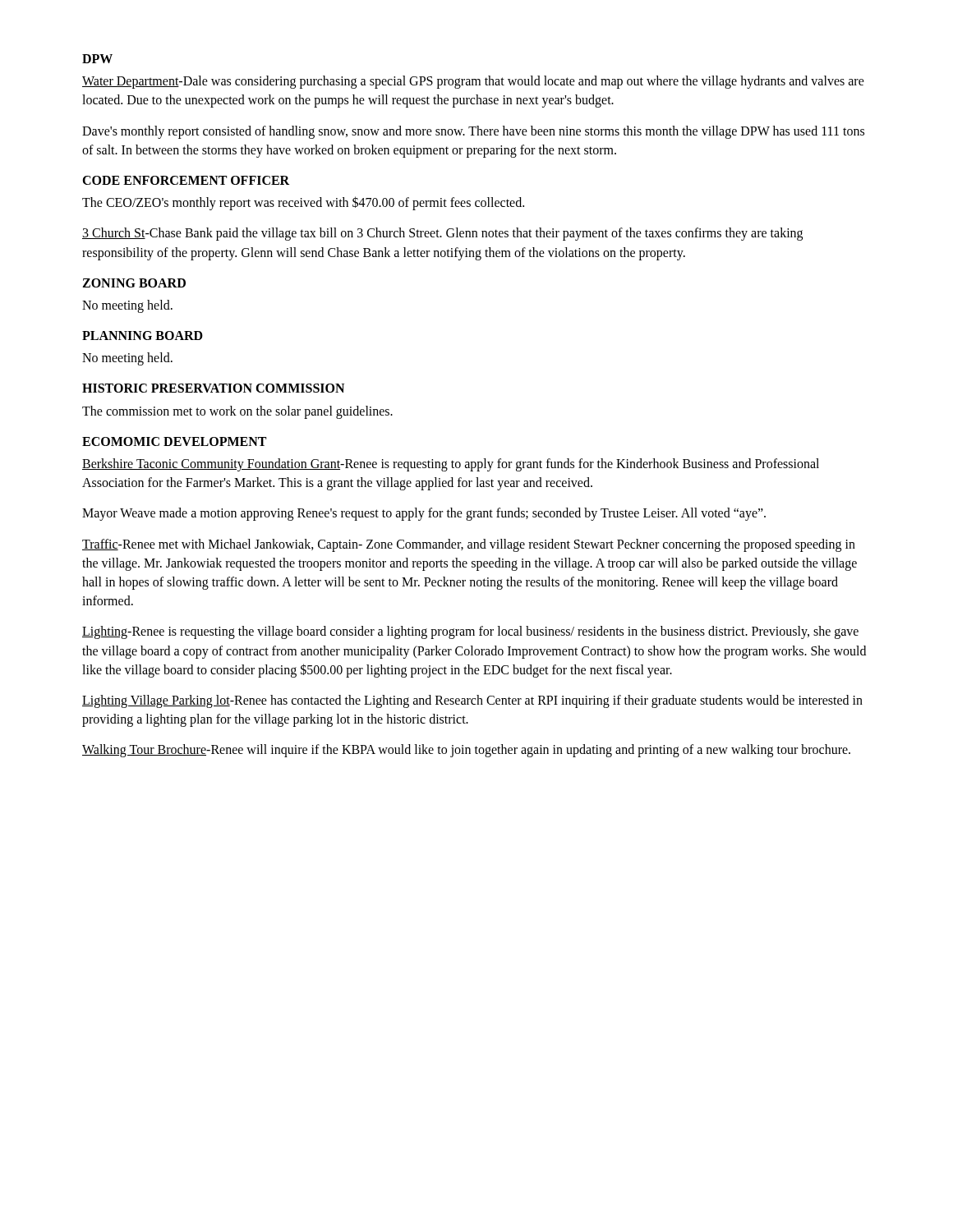Screen dimensions: 1232x953
Task: Click on the section header that says "ECOMOMIC DEVELOPMENT"
Action: click(x=174, y=441)
